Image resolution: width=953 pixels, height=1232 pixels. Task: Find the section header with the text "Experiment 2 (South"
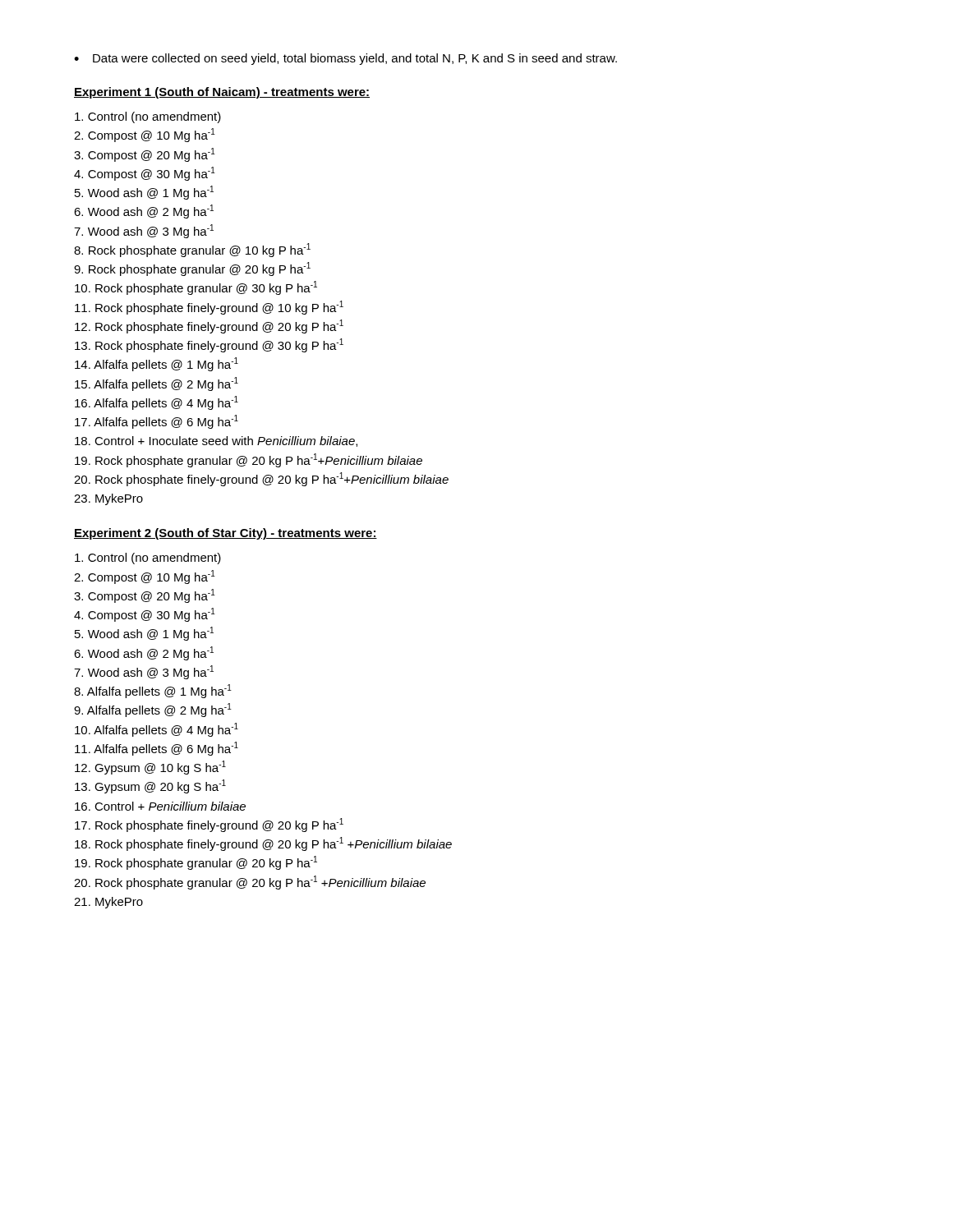click(225, 533)
